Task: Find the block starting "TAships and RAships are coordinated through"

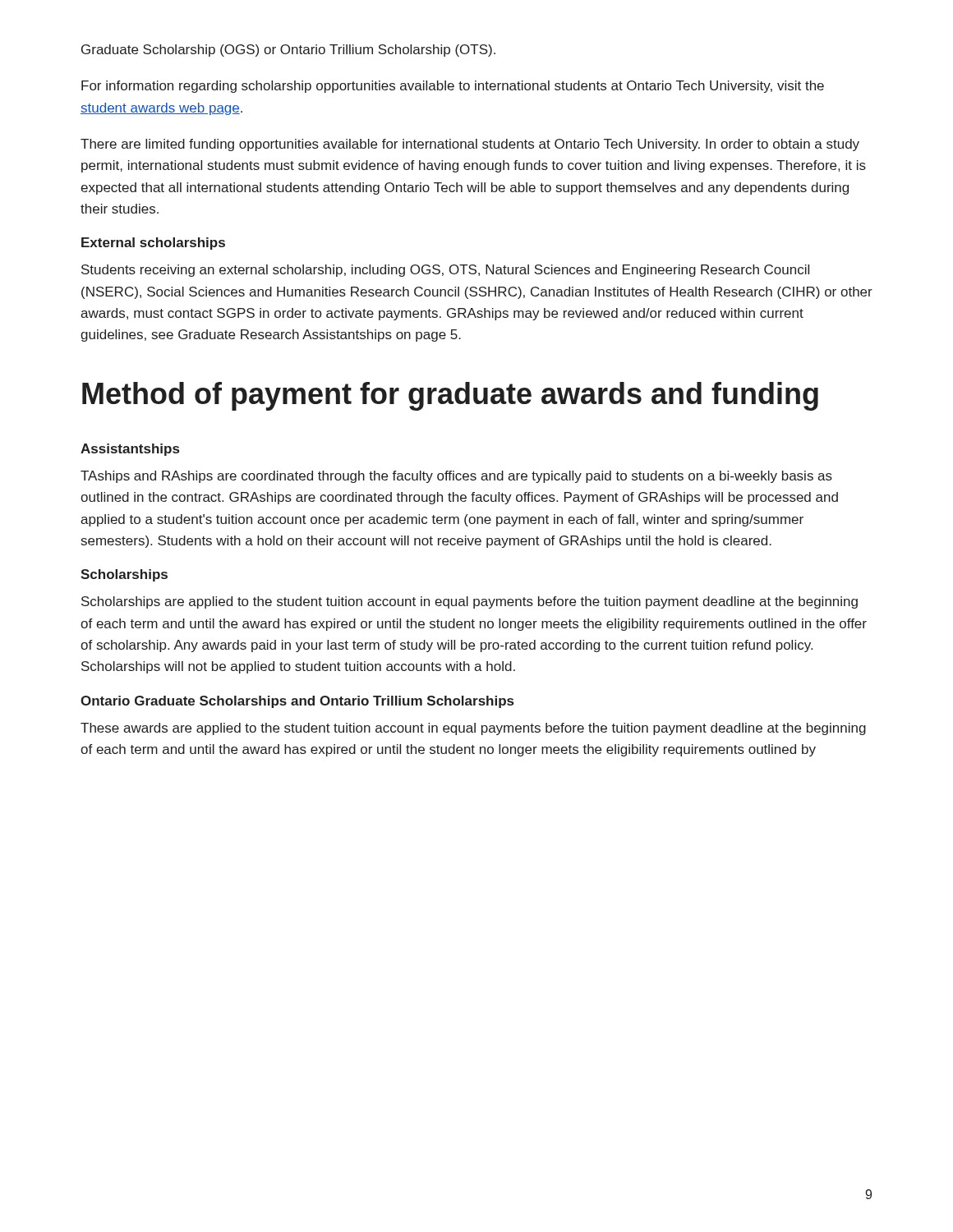Action: tap(460, 508)
